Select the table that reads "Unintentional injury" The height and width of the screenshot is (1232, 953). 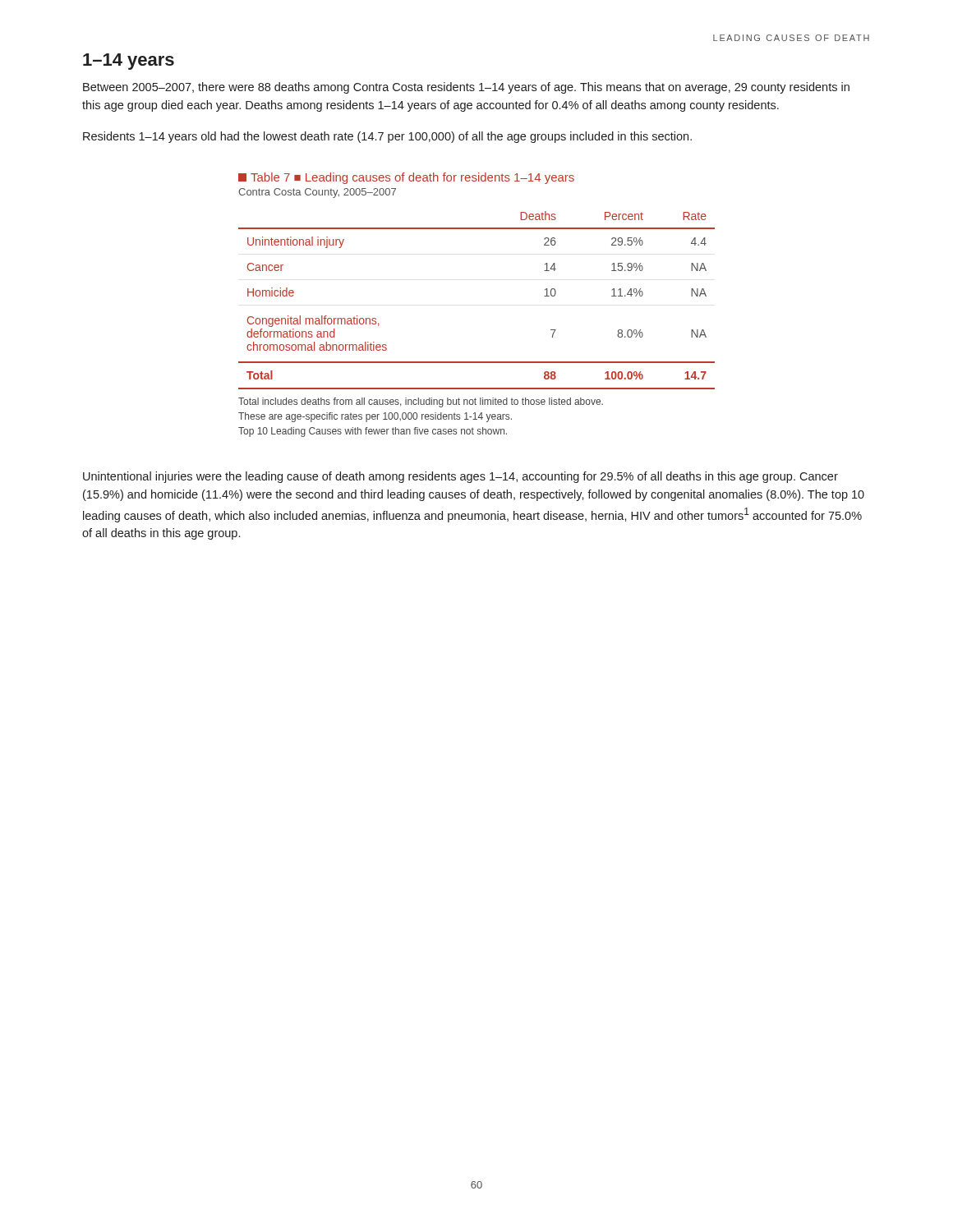(476, 298)
